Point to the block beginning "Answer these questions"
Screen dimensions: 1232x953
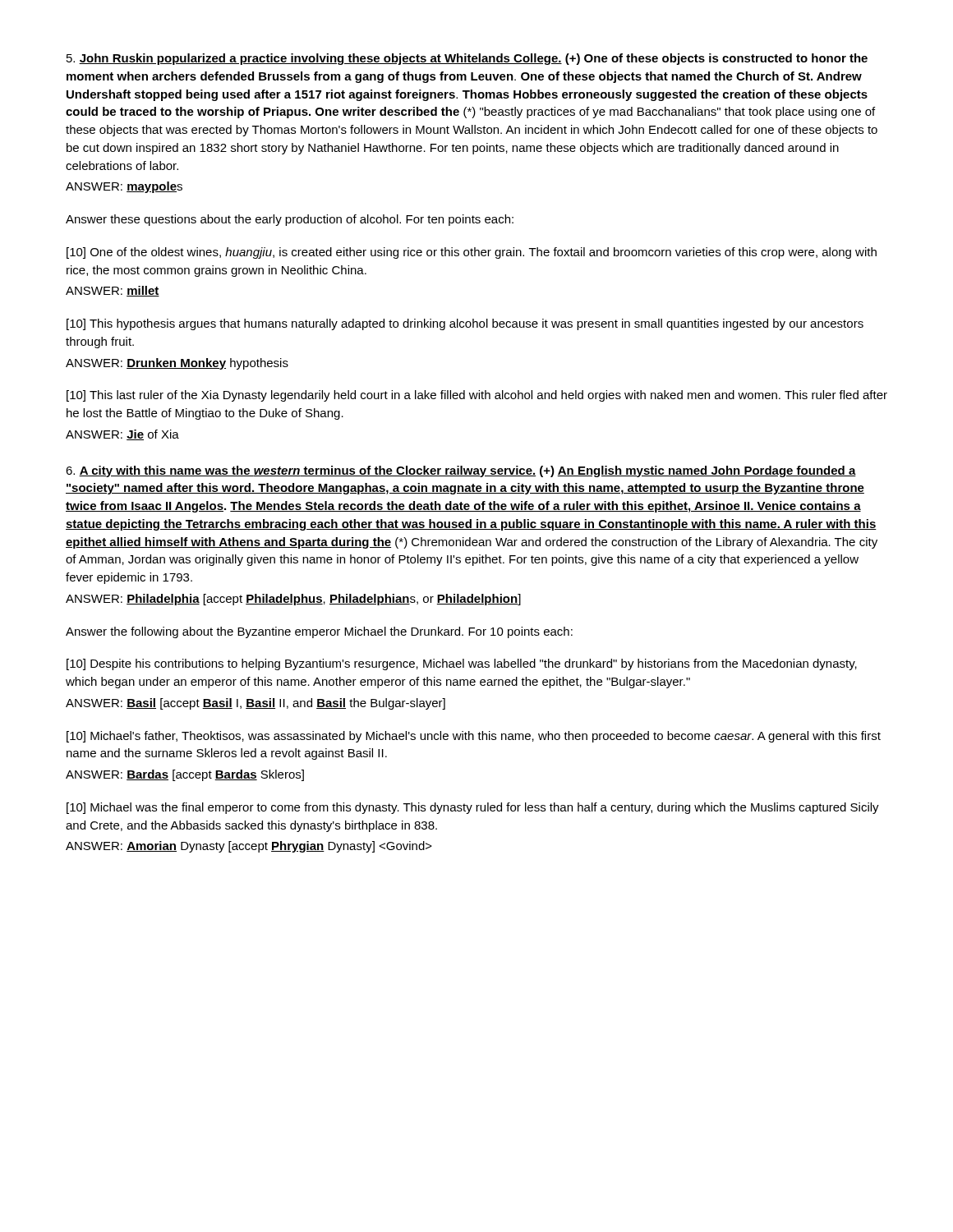click(476, 219)
